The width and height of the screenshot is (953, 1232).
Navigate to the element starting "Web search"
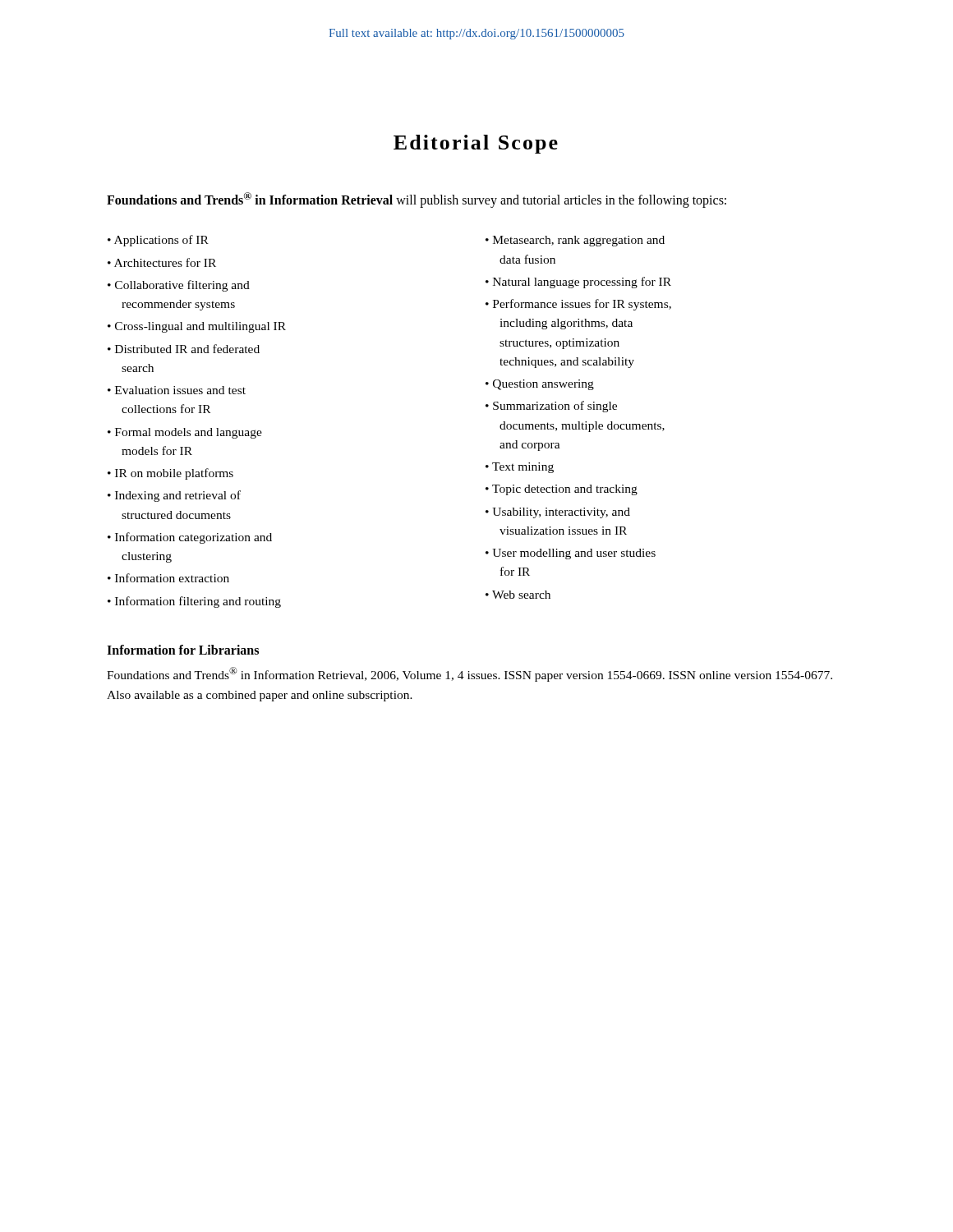(521, 594)
